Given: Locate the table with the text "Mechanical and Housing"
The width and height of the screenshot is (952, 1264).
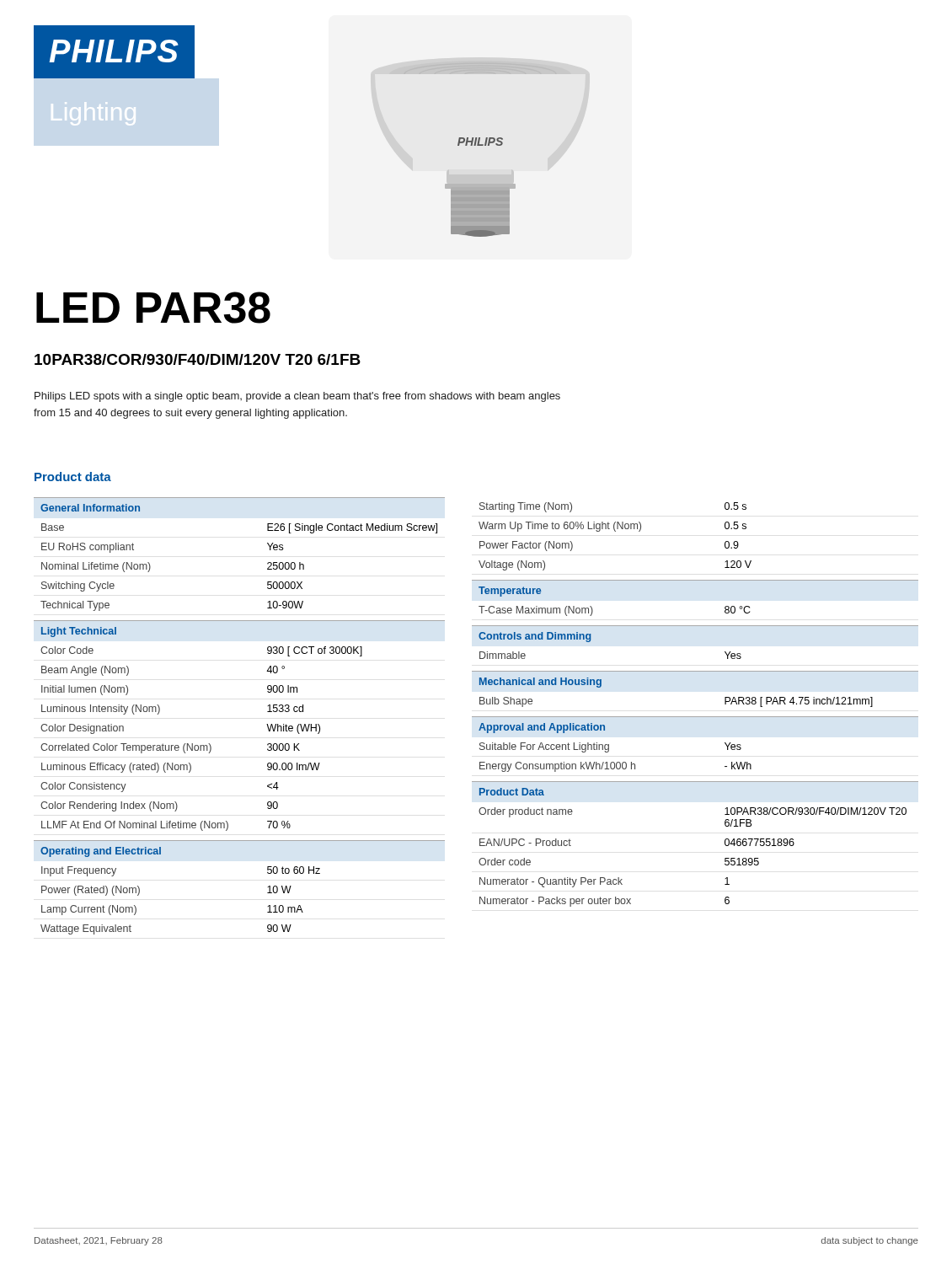Looking at the screenshot, I should pos(695,704).
